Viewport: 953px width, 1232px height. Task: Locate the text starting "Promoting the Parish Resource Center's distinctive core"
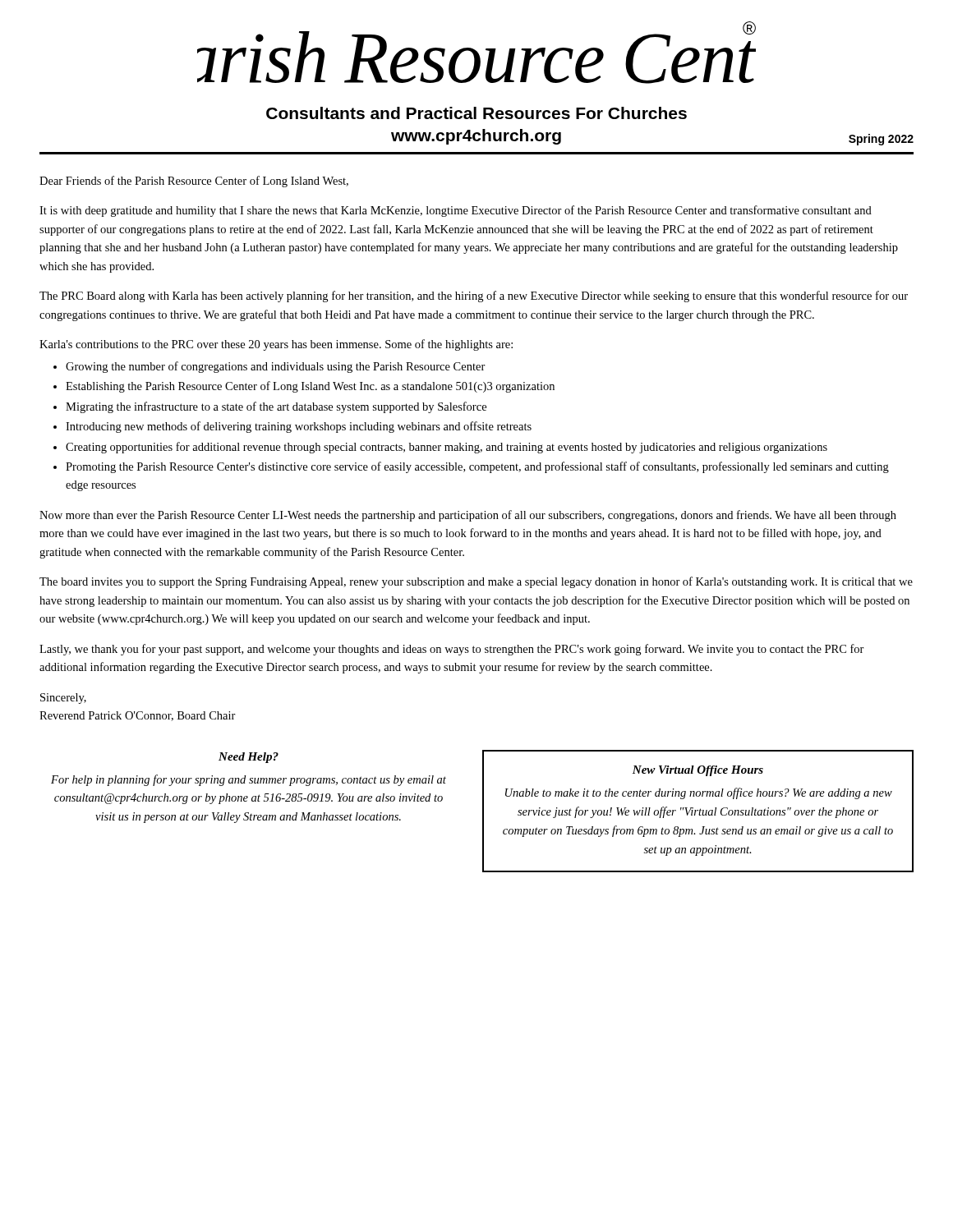(x=477, y=476)
